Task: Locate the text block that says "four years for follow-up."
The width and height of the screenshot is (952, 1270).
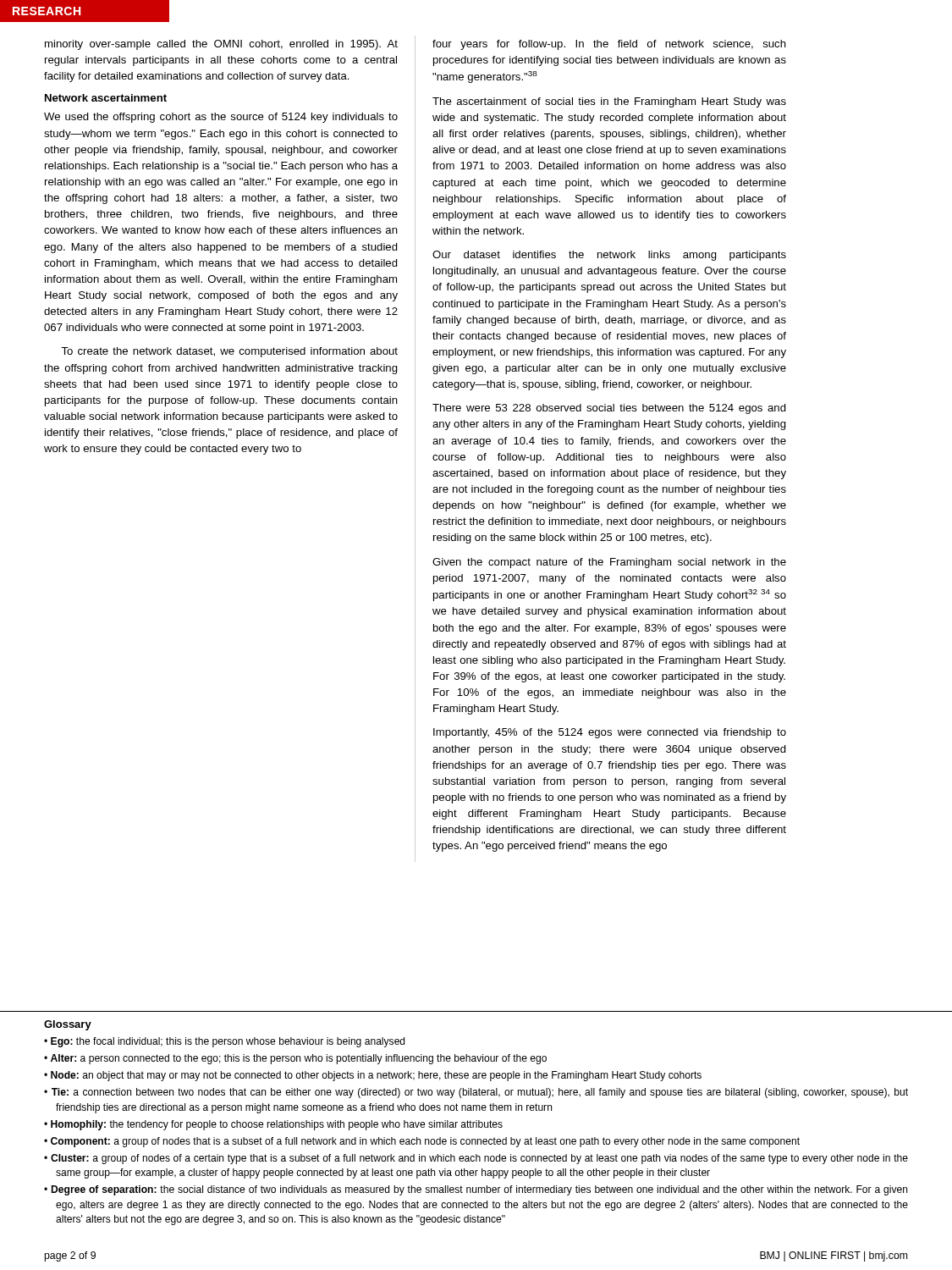Action: coord(609,60)
